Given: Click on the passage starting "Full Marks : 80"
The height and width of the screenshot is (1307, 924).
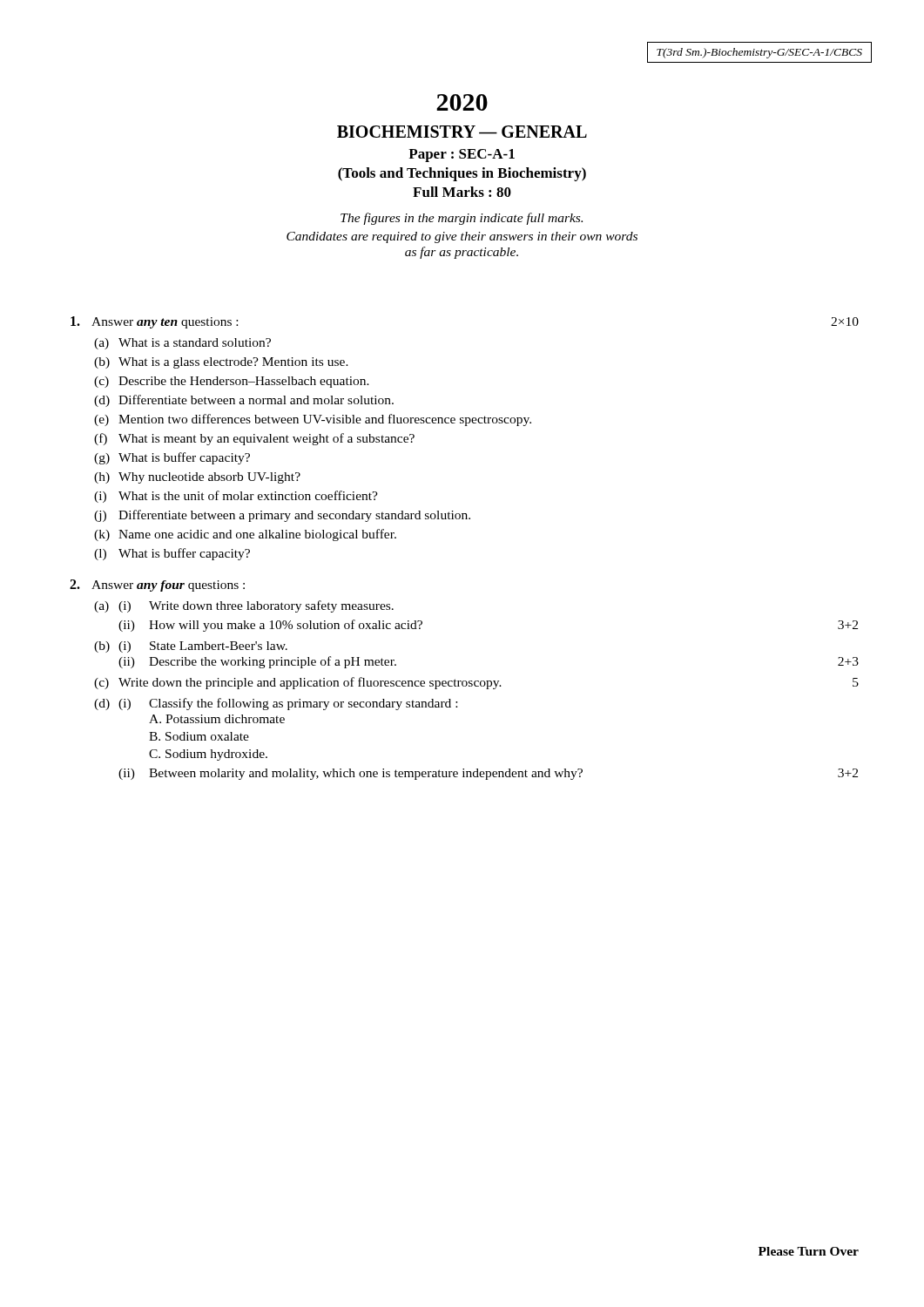Looking at the screenshot, I should [462, 192].
